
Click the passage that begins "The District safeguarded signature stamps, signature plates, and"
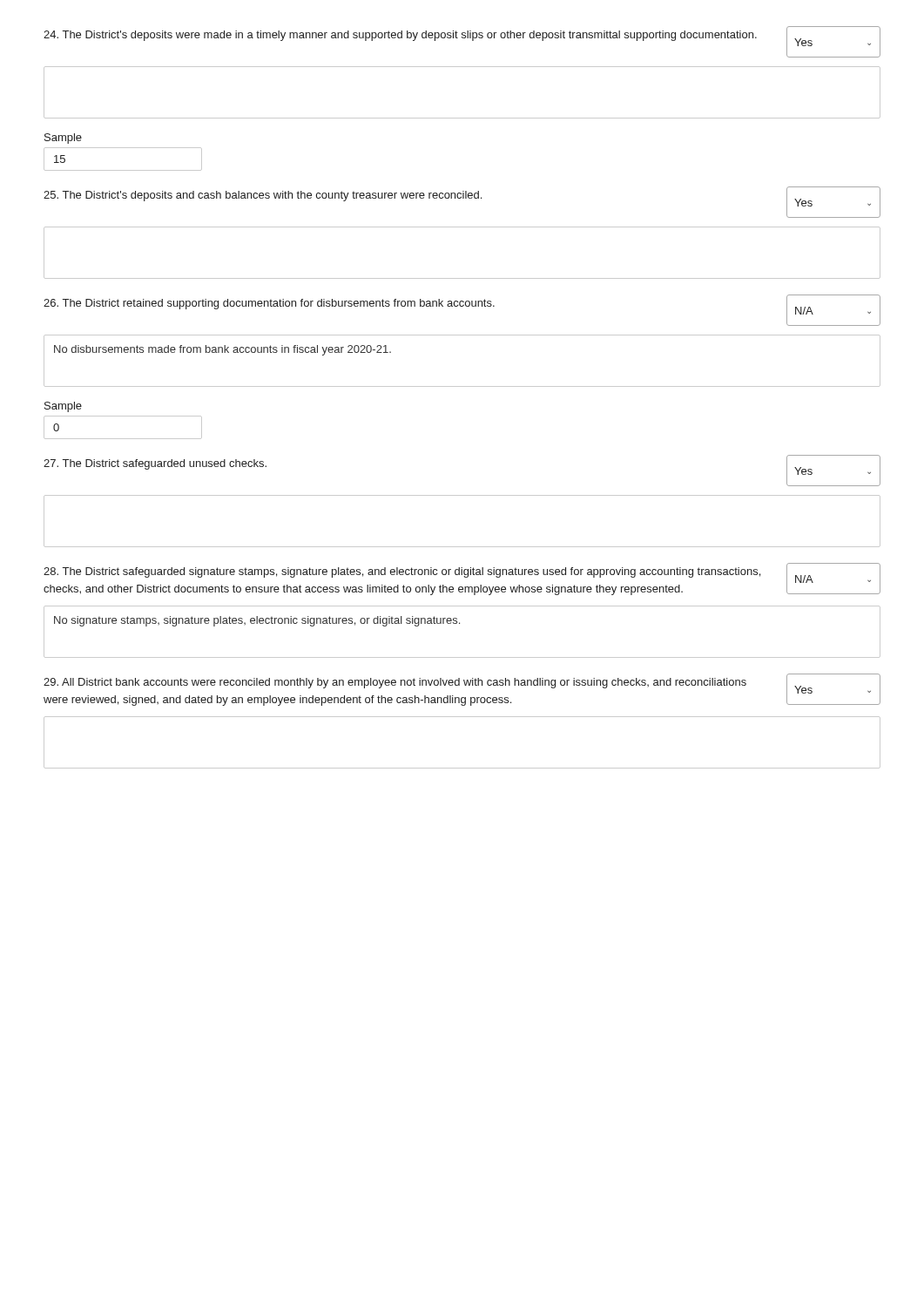coord(402,580)
